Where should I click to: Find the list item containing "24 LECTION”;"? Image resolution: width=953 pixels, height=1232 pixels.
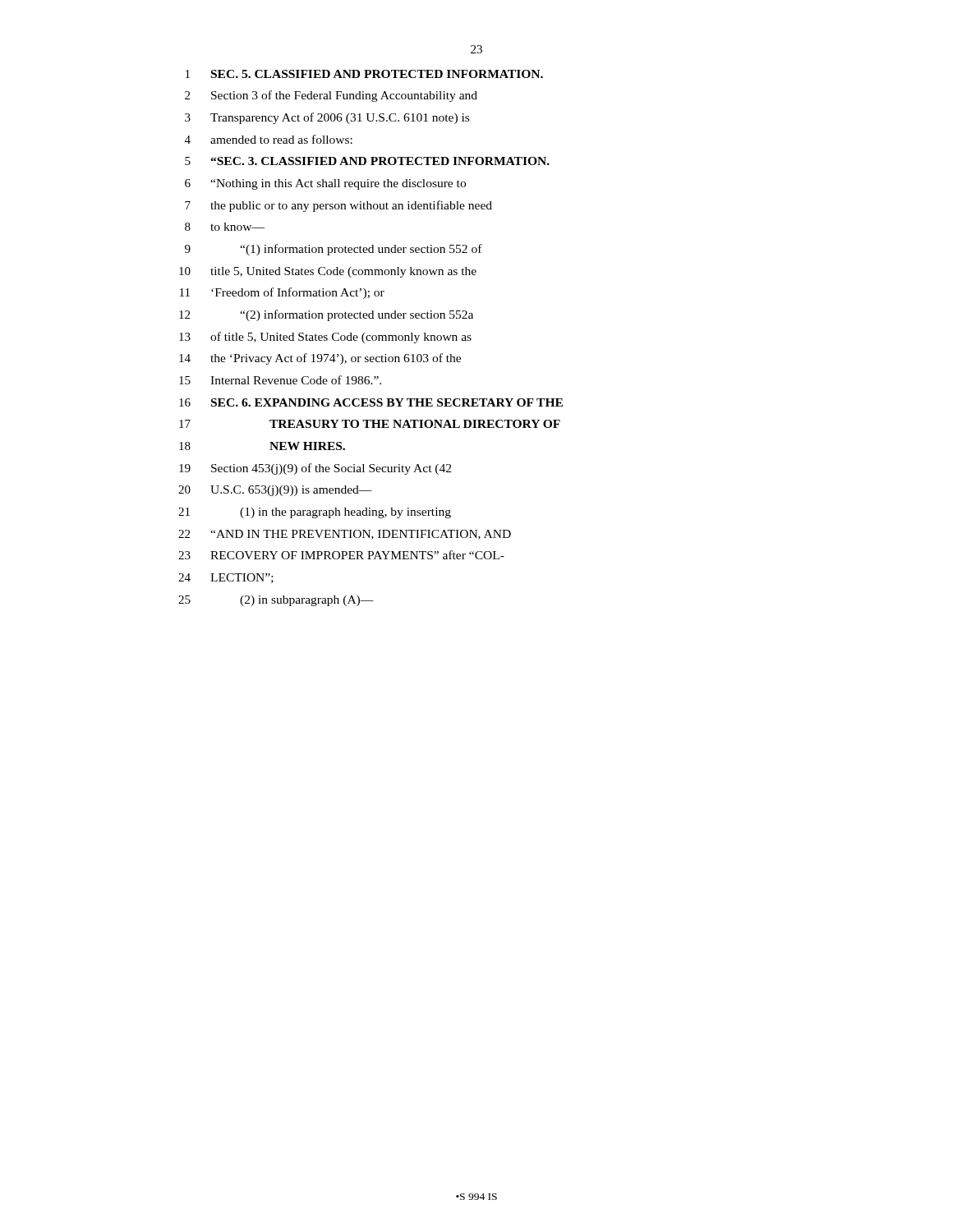[226, 578]
